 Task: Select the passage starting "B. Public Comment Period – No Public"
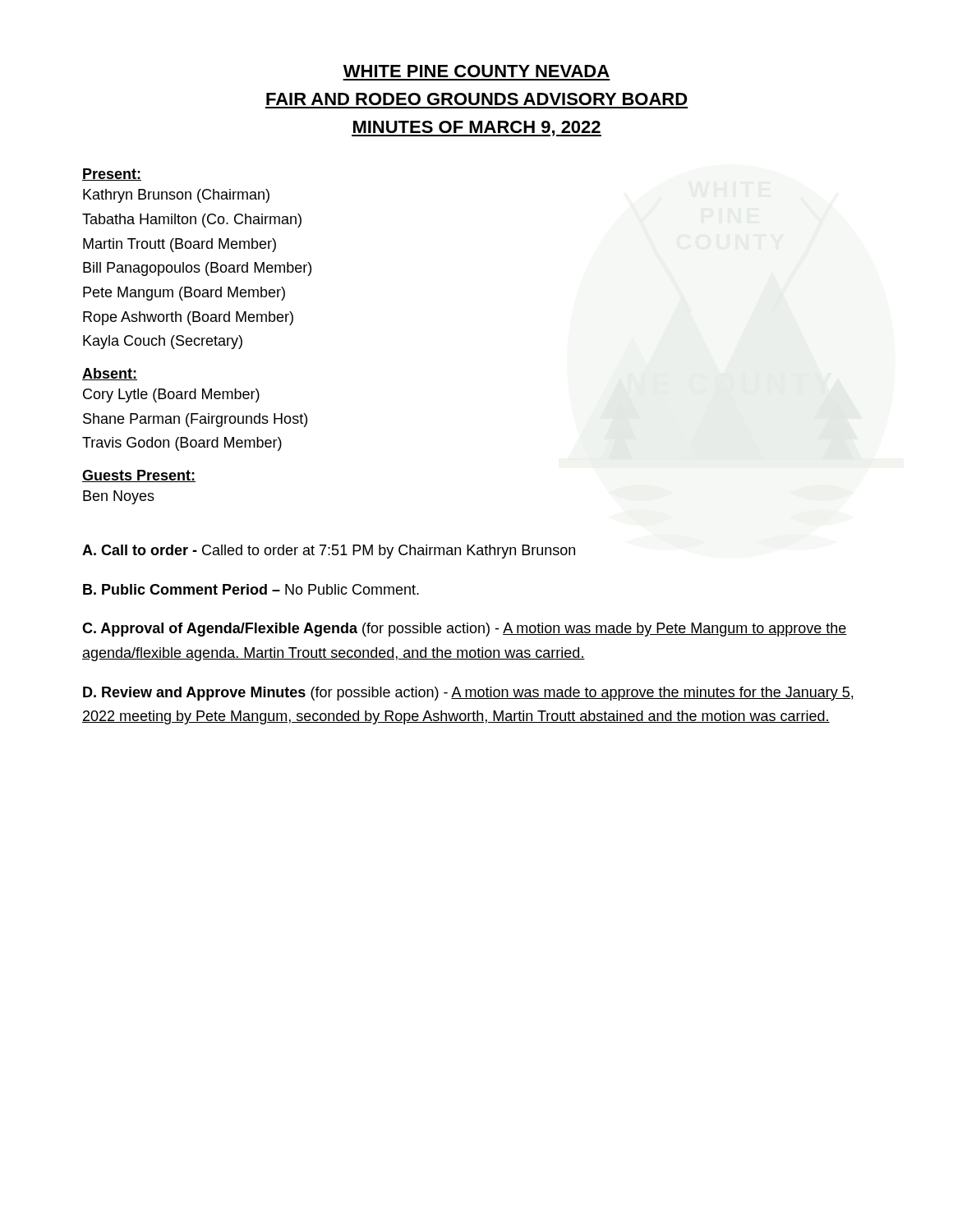click(x=251, y=589)
